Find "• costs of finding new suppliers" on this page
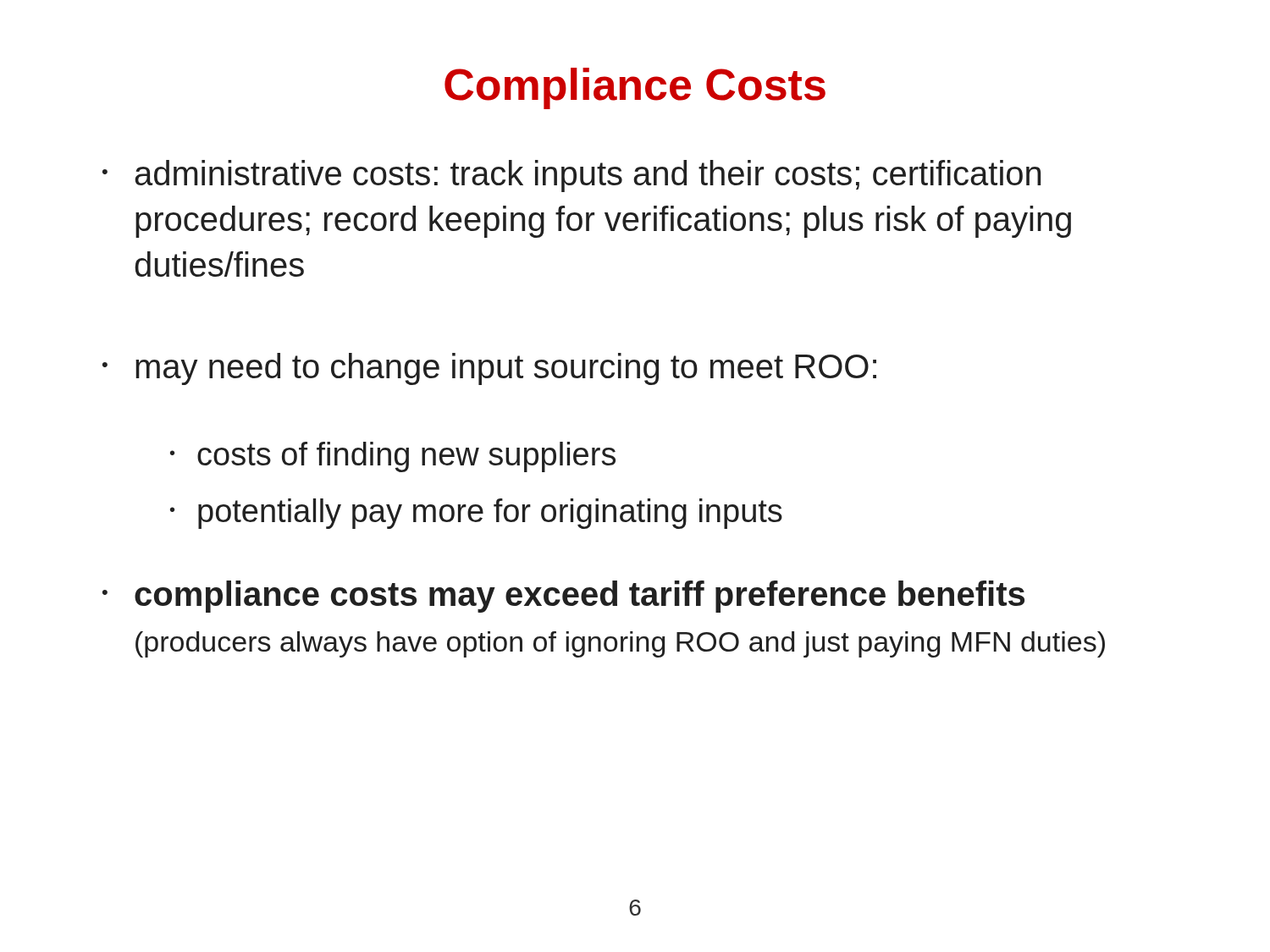 click(x=393, y=457)
